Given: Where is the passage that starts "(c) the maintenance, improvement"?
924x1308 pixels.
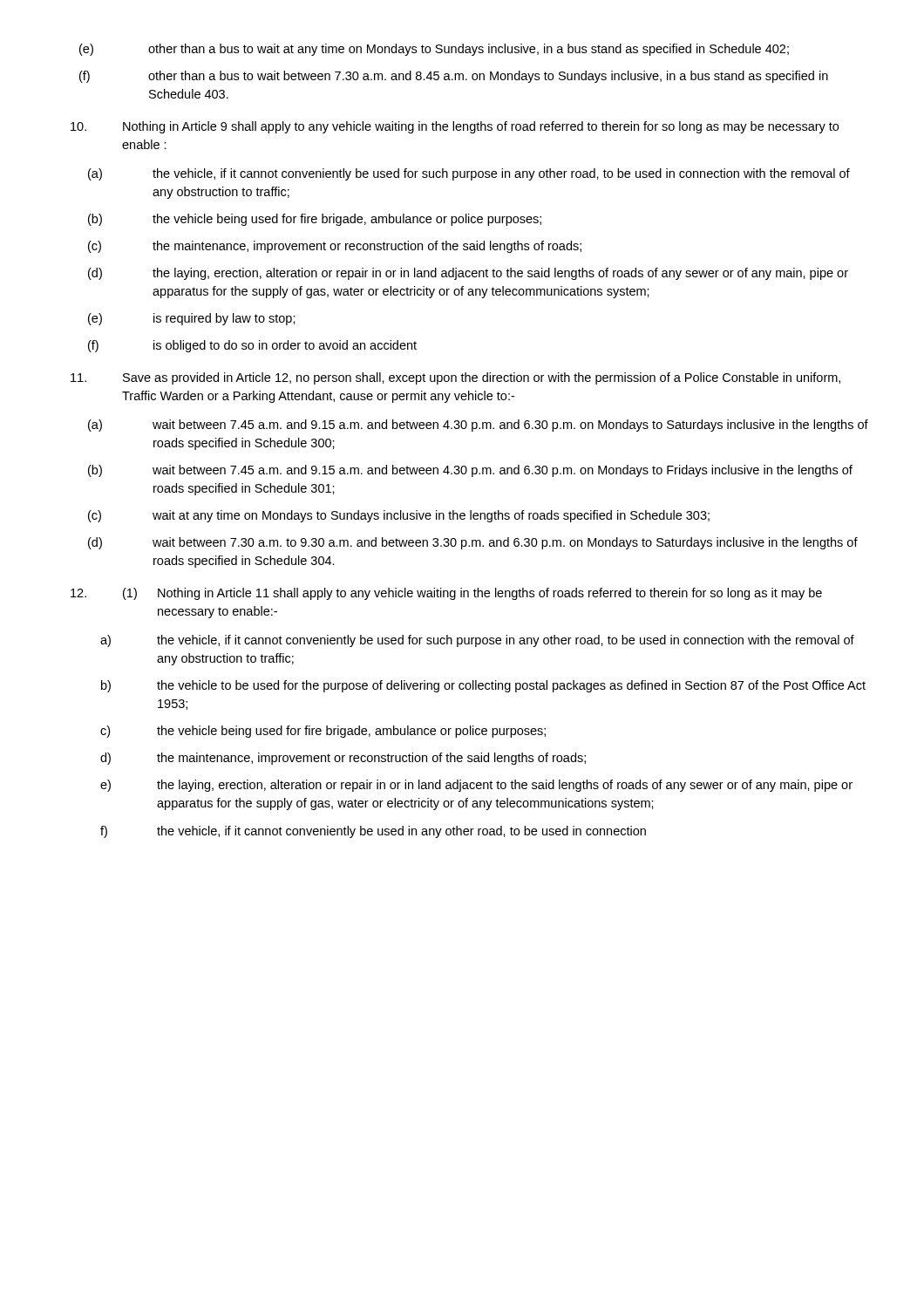Looking at the screenshot, I should (471, 246).
